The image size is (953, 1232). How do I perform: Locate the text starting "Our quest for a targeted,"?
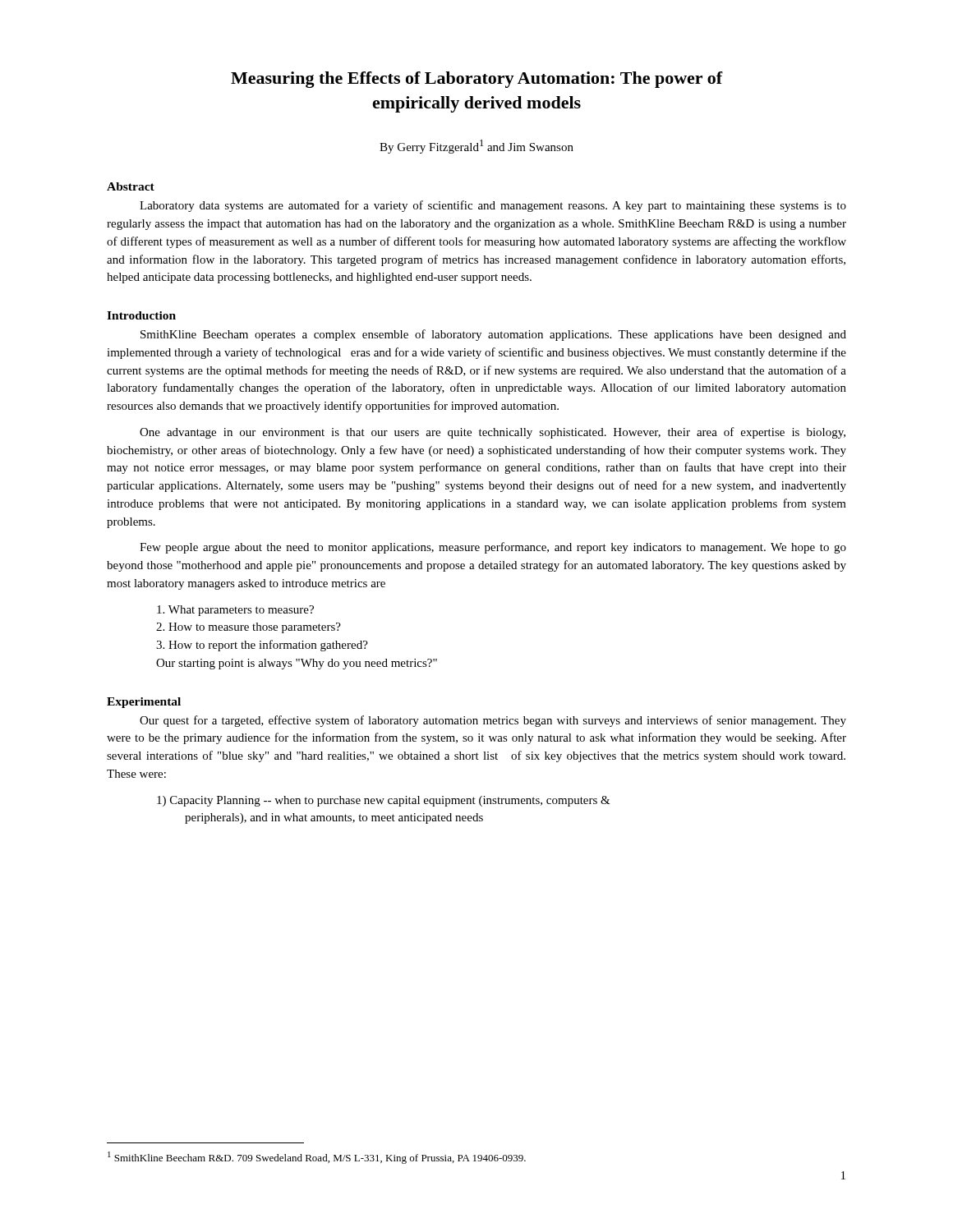476,748
